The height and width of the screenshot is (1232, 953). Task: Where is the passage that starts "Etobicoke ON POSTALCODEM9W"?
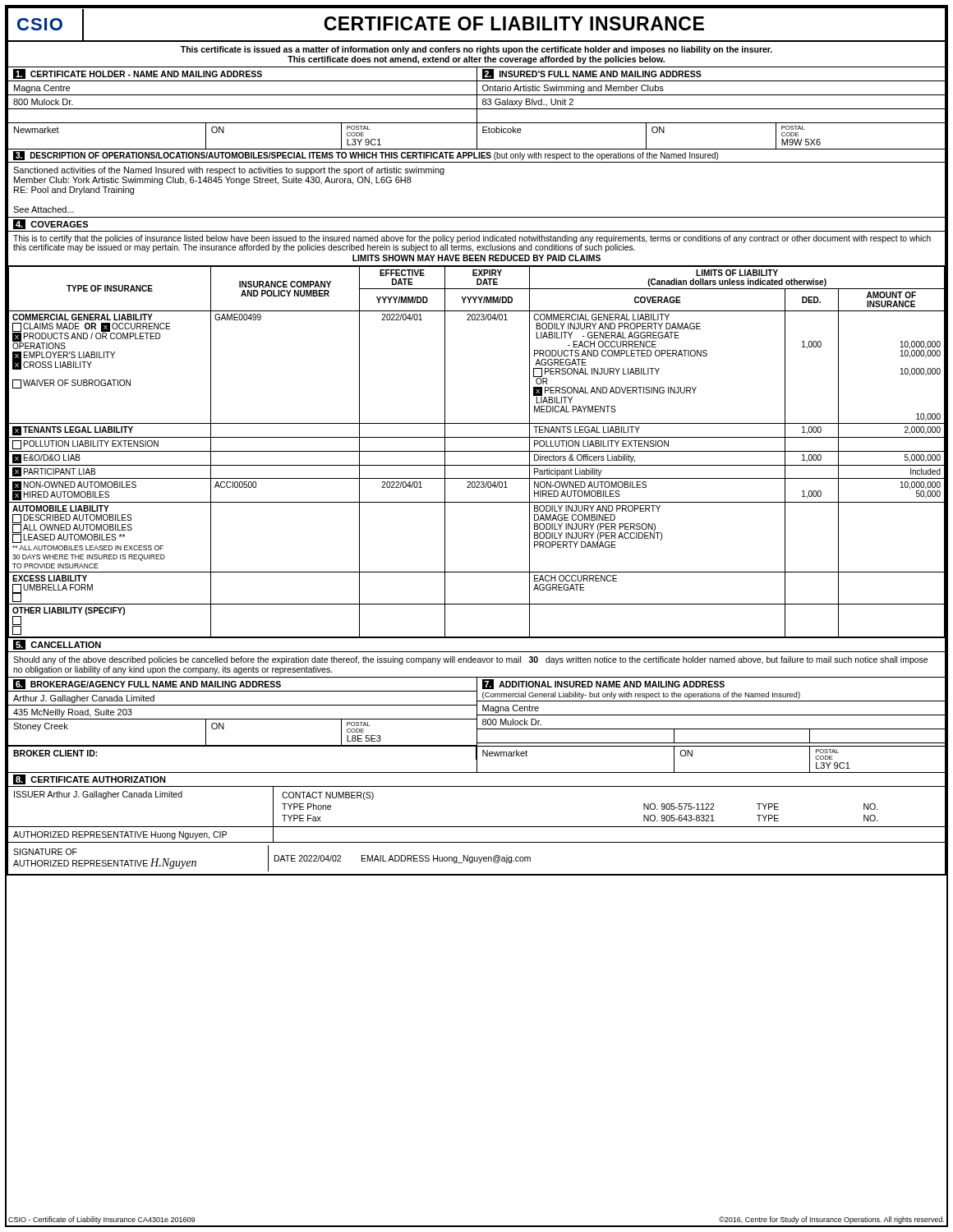711,136
